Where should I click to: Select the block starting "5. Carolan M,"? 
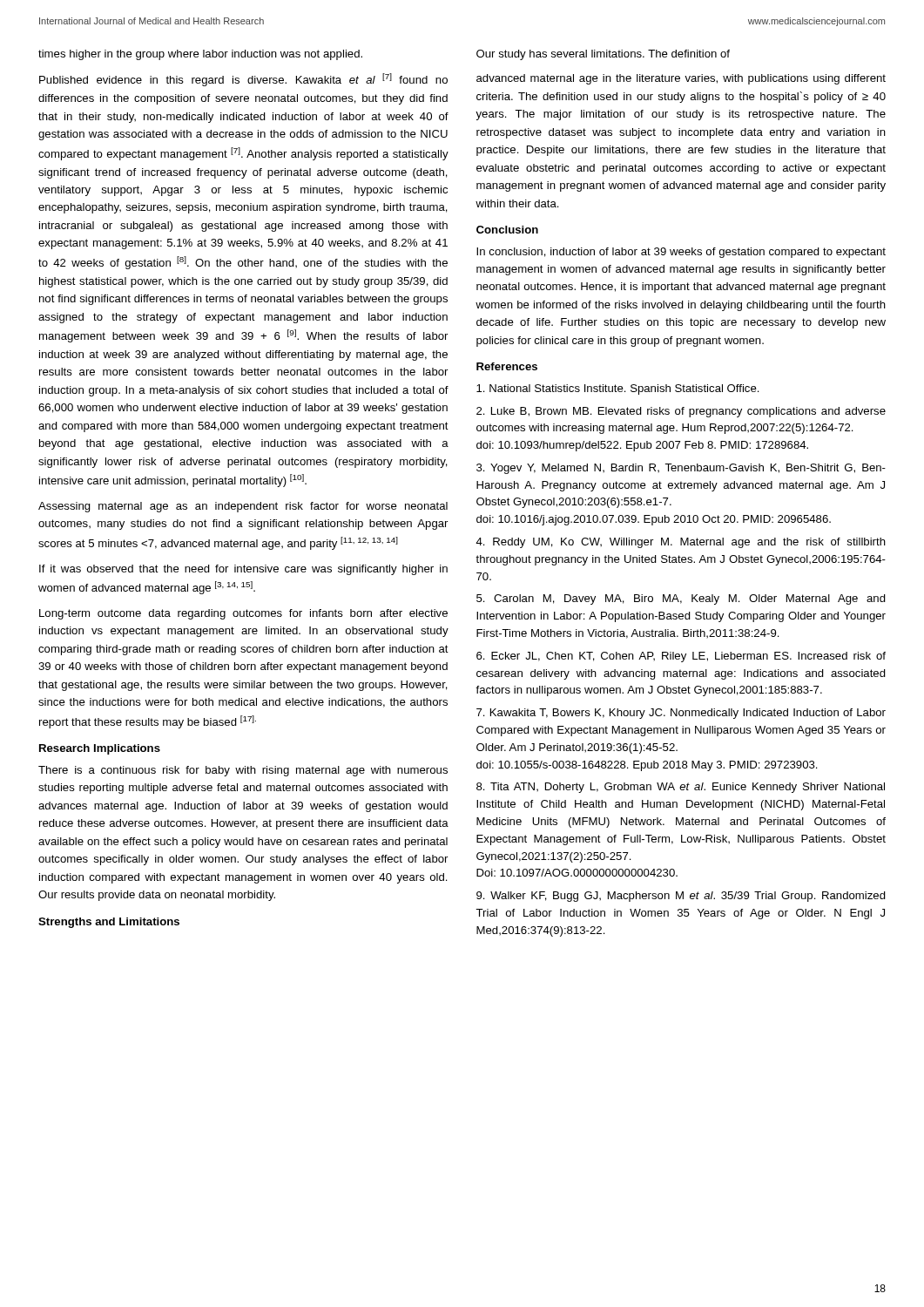[x=681, y=616]
